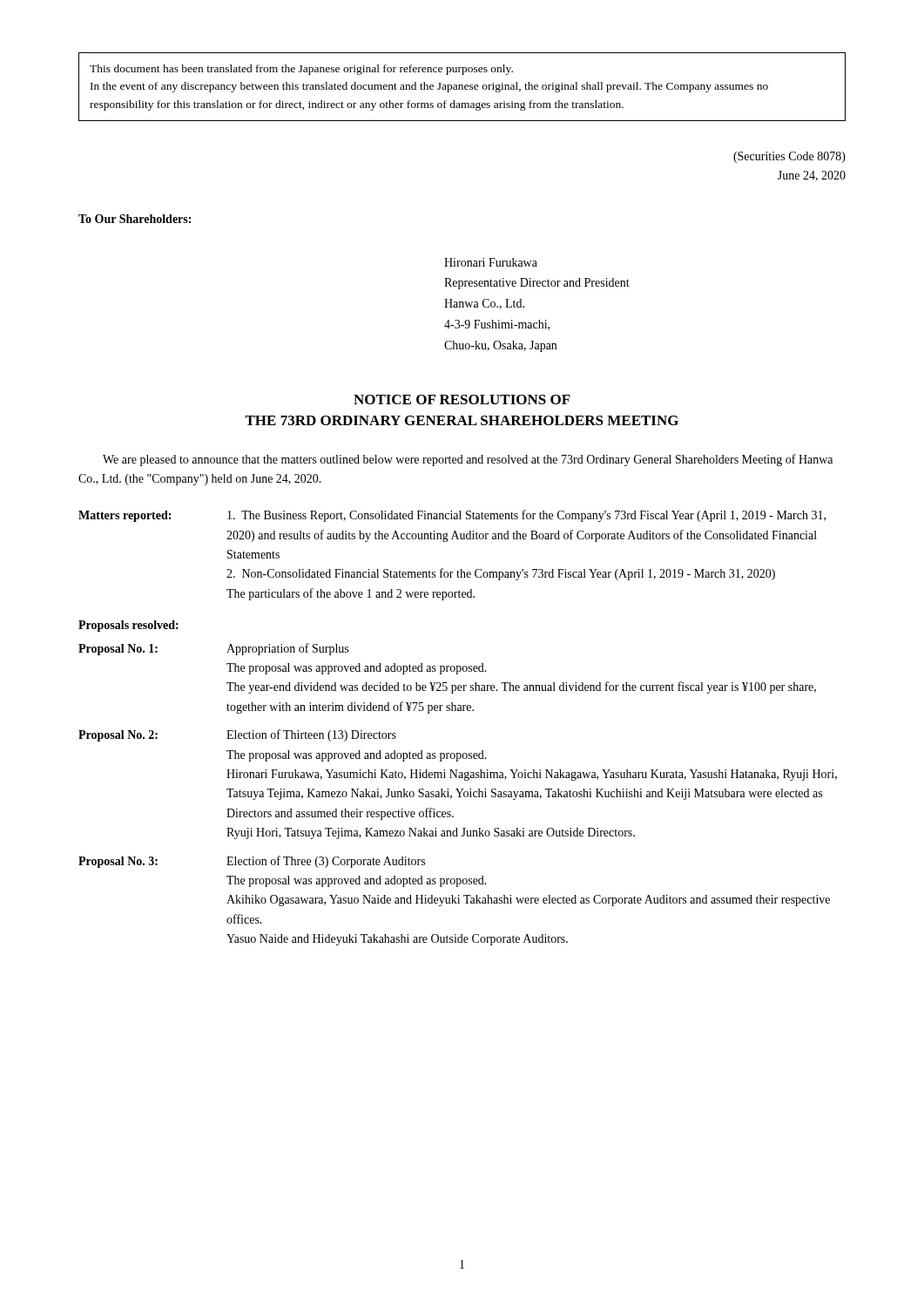Point to the block beginning "We are pleased to announce that"
The width and height of the screenshot is (924, 1307).
(x=456, y=469)
